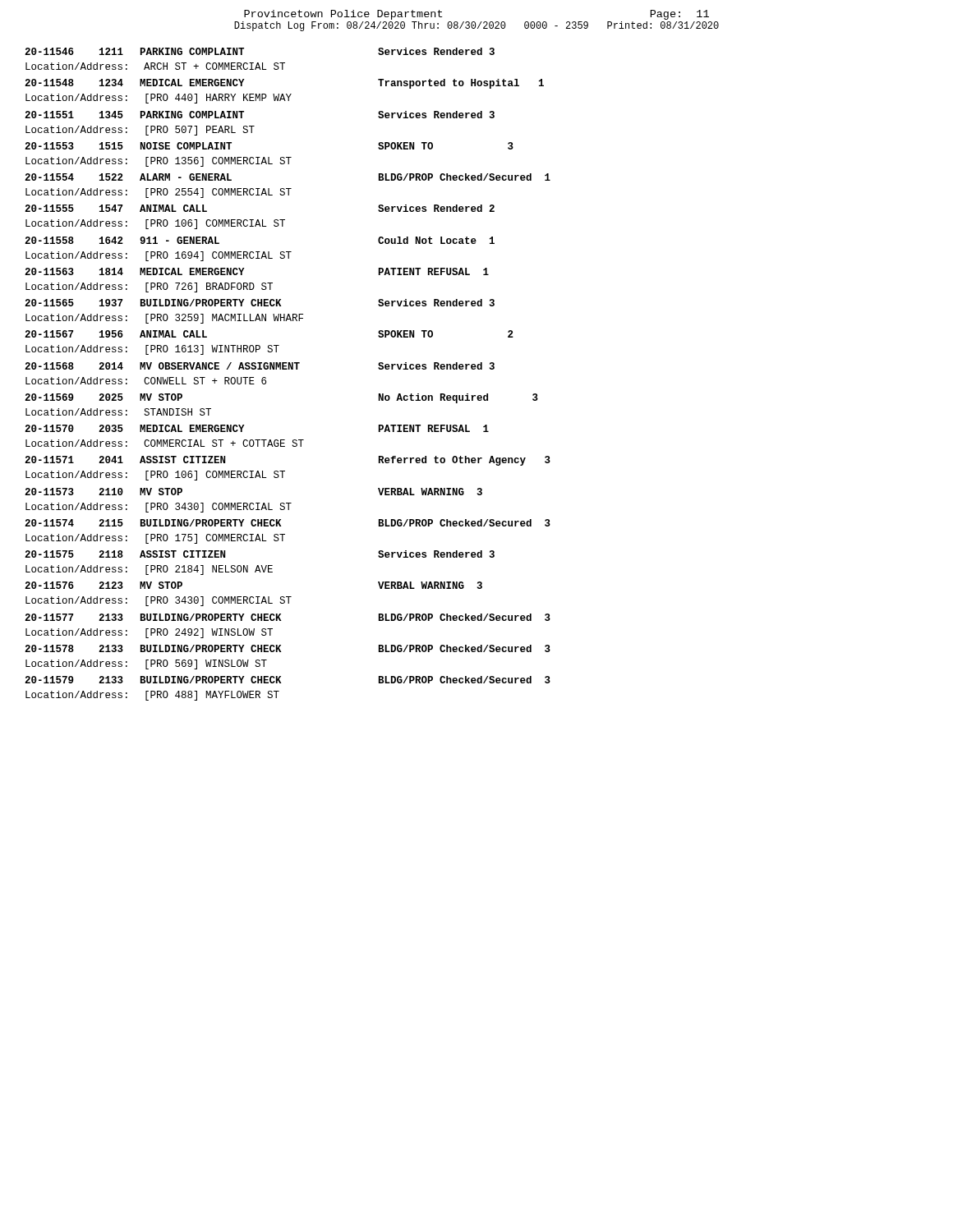This screenshot has width=953, height=1232.
Task: Click the passage that begins "20-11563 1814 MEDICAL EMERGENCY PATIENT REFUSAL 1 Location/Address:"
Action: (476, 280)
